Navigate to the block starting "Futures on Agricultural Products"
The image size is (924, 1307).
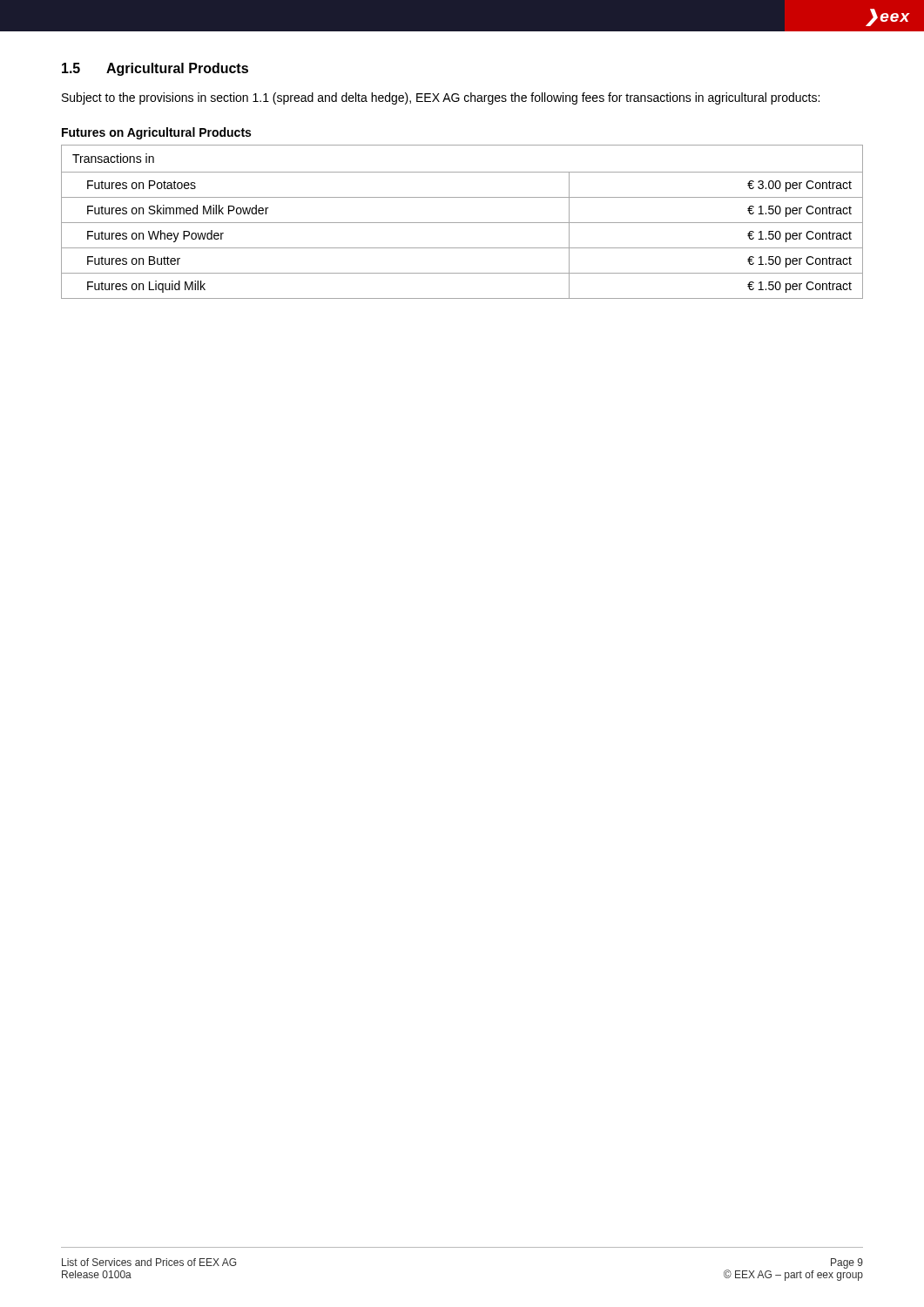click(156, 132)
